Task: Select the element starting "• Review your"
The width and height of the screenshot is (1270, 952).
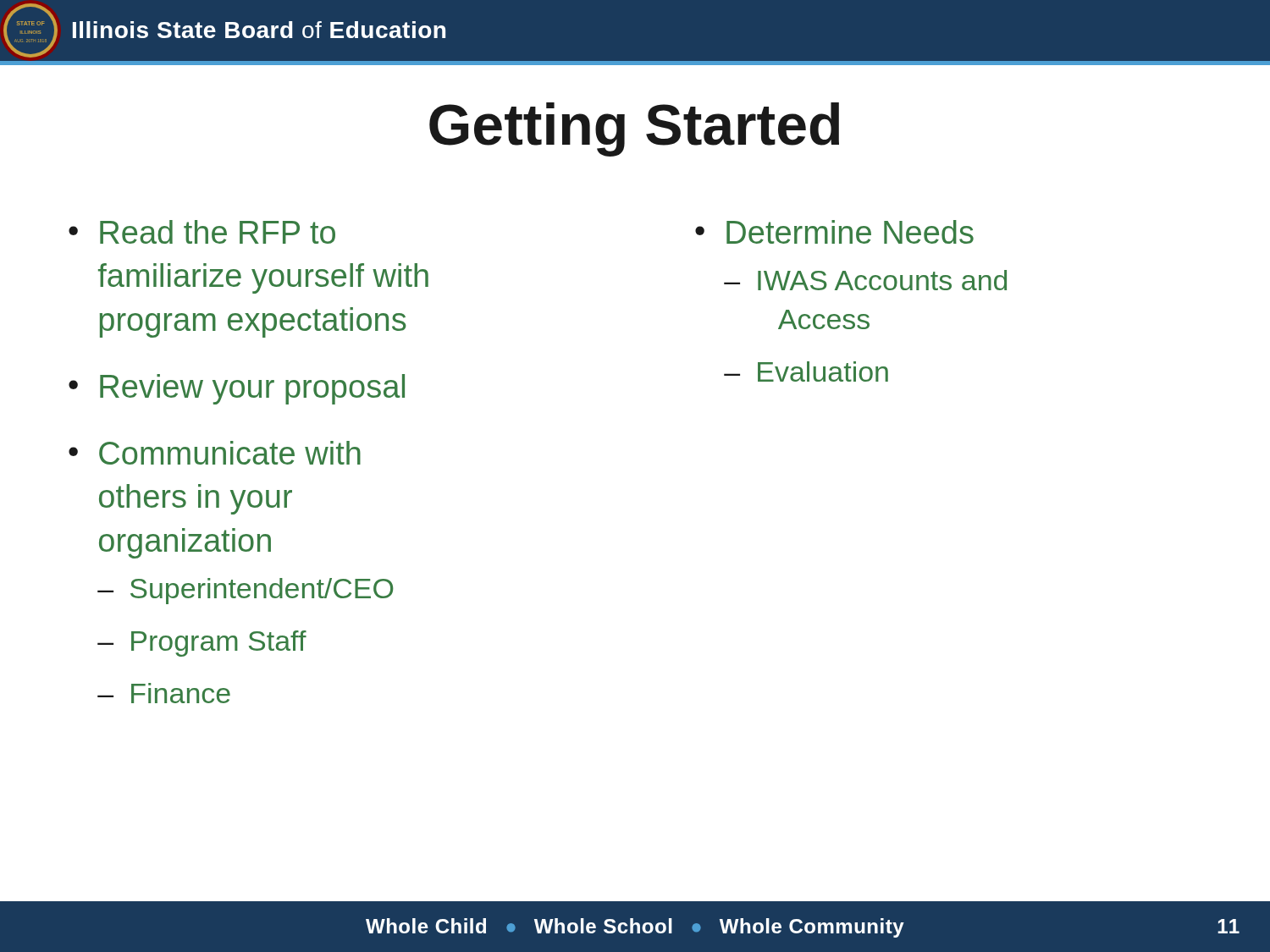Action: [x=237, y=387]
